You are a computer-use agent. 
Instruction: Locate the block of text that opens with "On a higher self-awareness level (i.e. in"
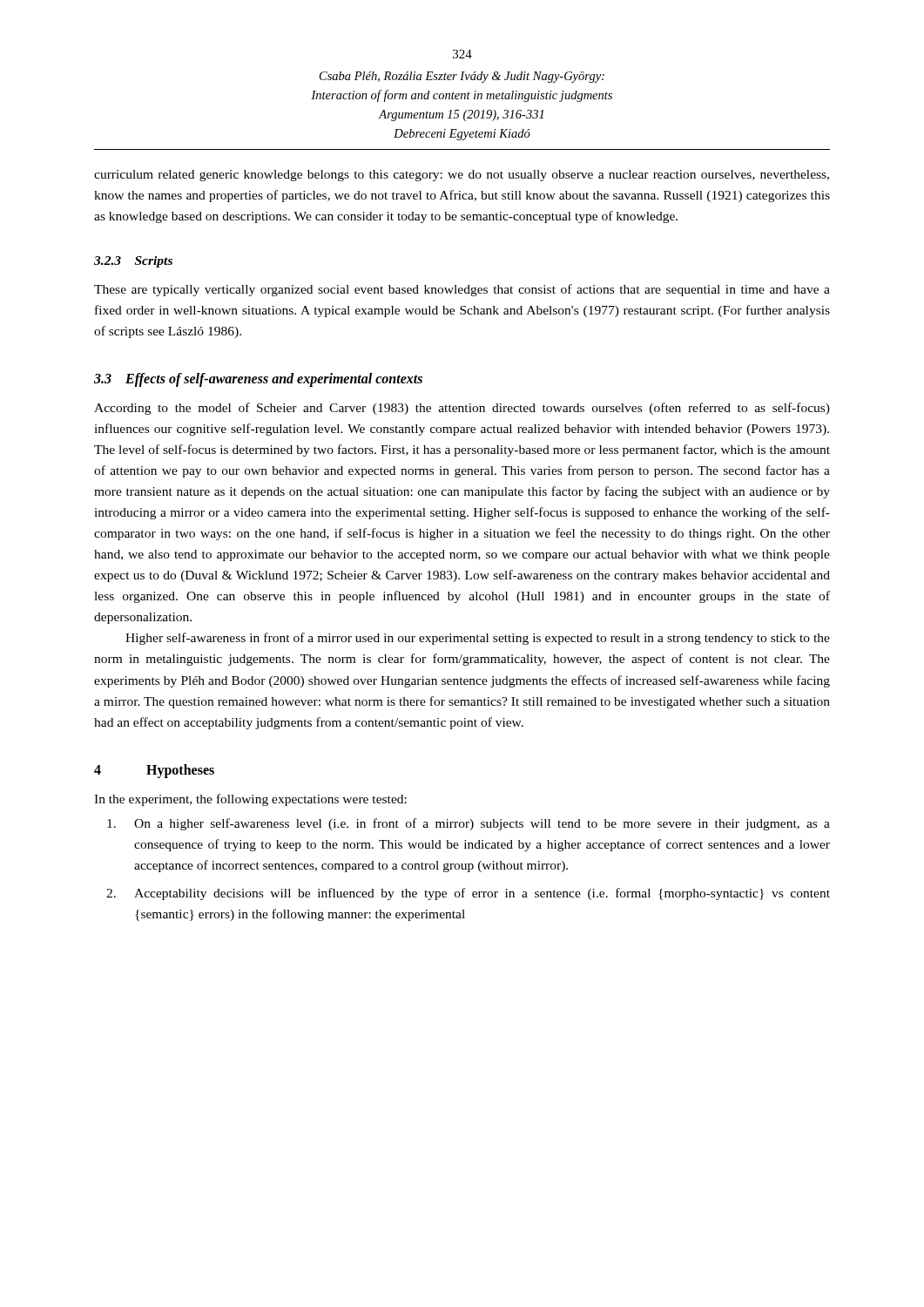tap(462, 844)
